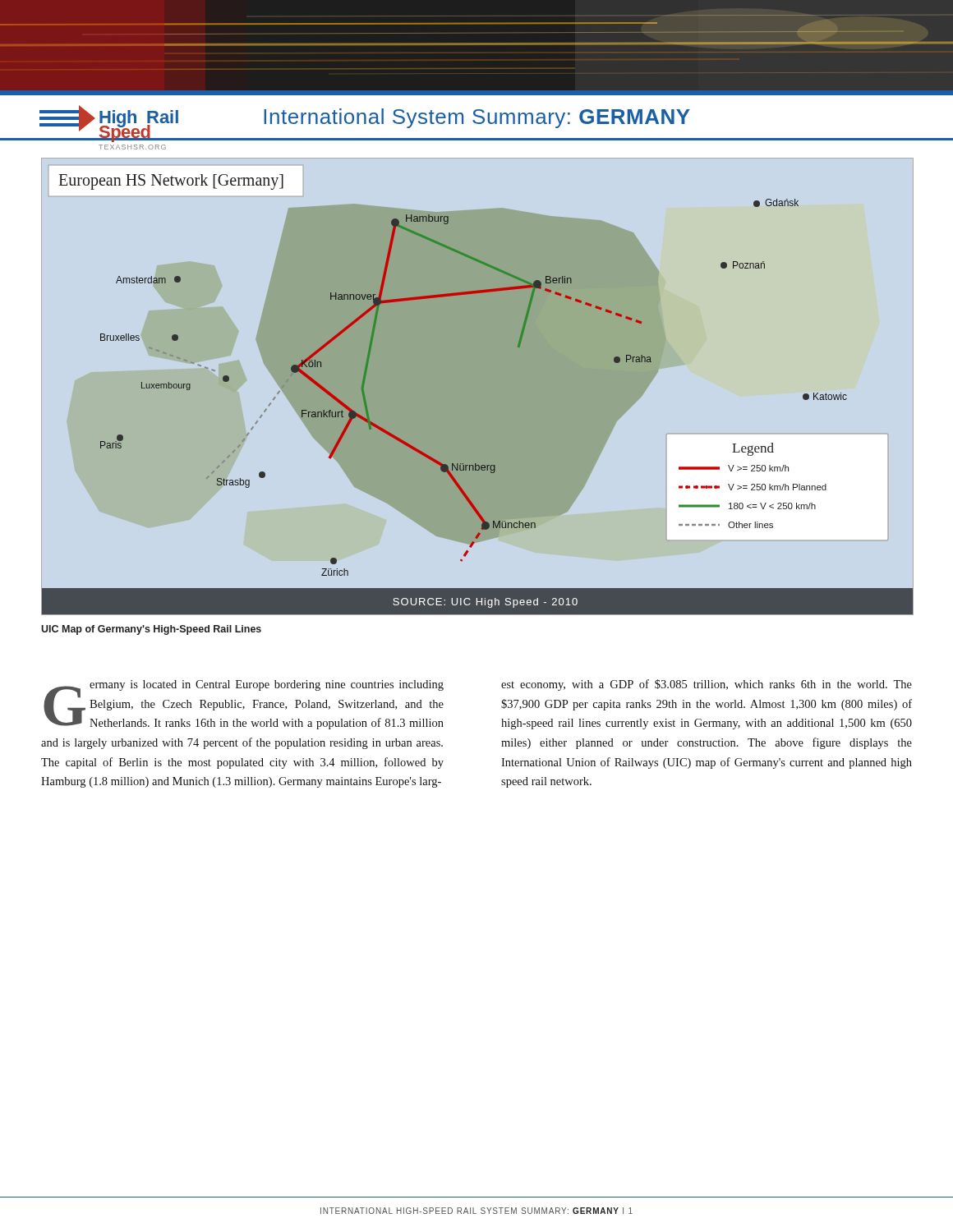Screen dimensions: 1232x953
Task: Locate the text block that reads "est economy, with a GDP of"
Action: [707, 733]
